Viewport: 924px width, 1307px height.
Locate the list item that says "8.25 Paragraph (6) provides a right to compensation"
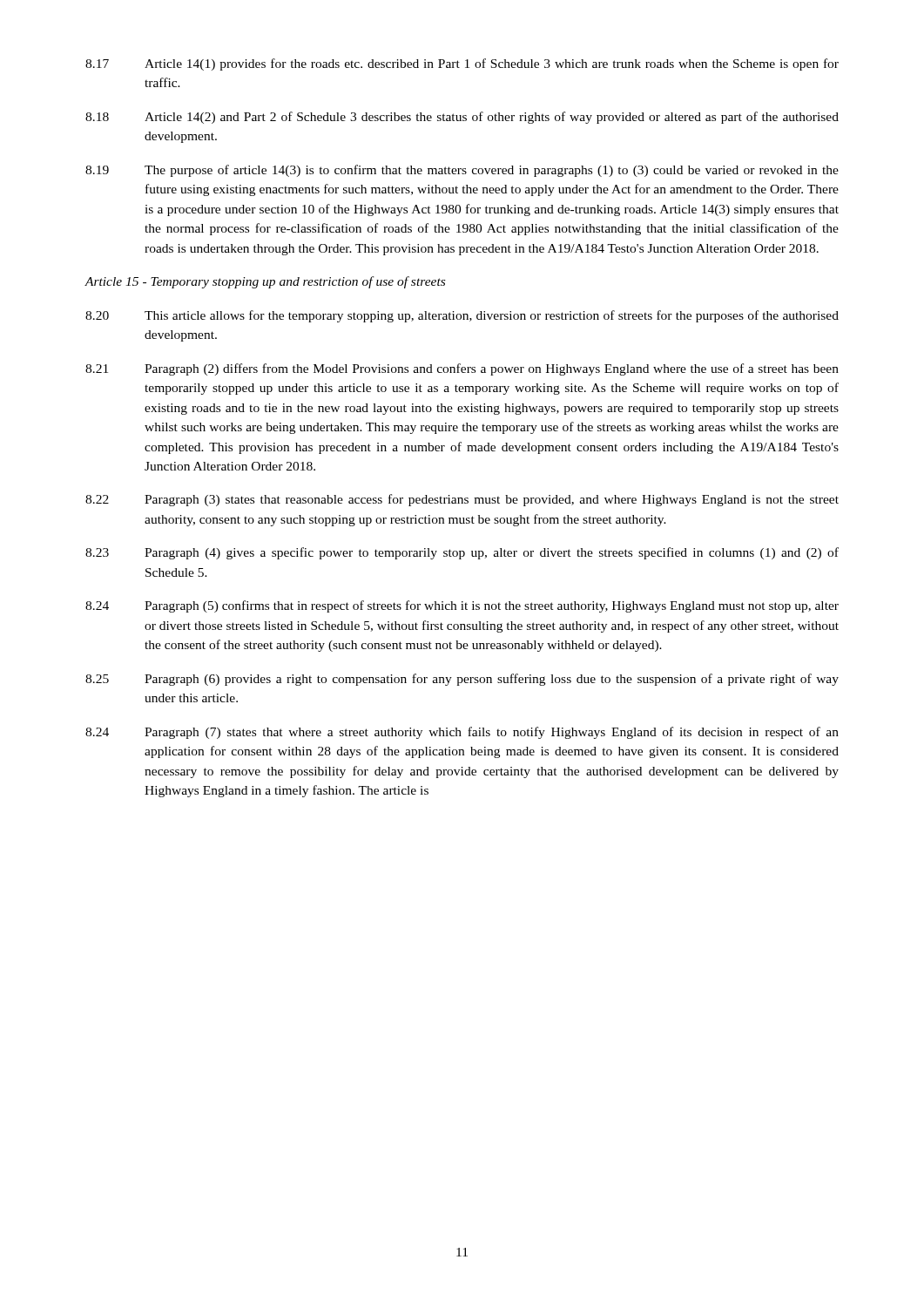point(462,689)
